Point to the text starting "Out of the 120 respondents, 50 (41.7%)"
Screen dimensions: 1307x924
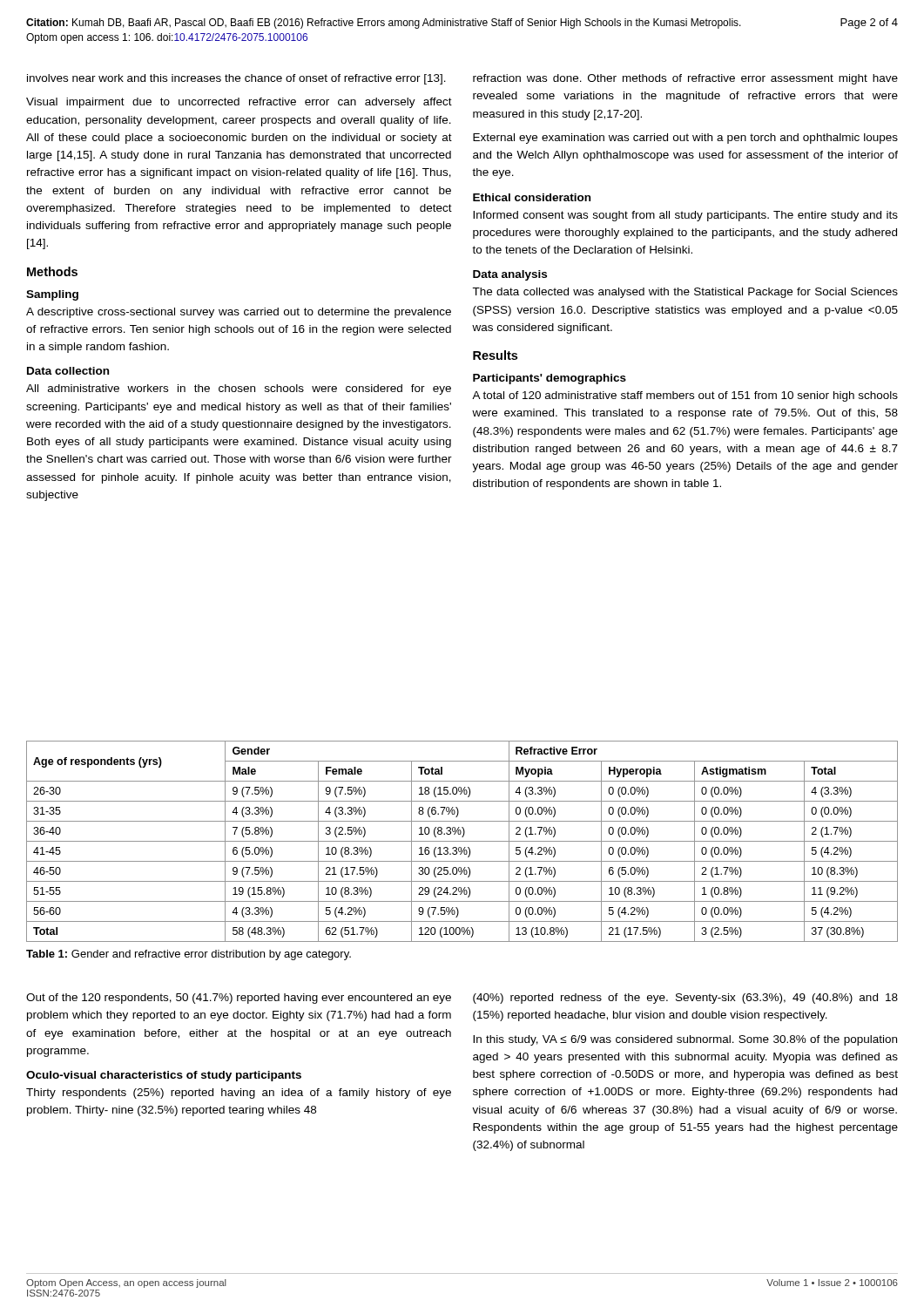(x=239, y=1024)
